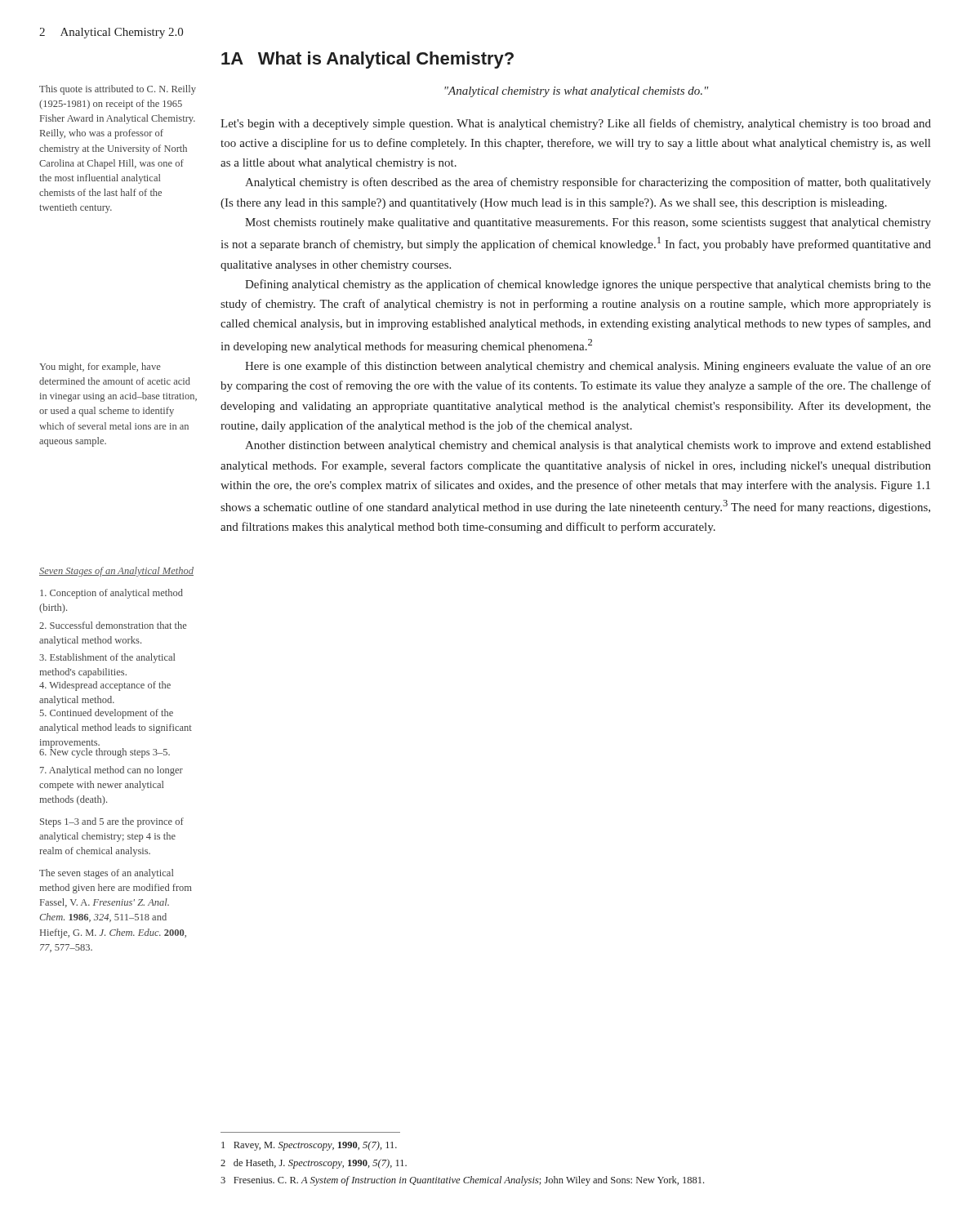Find the footnote with the text "1 Ravey, M. Spectroscopy, 1990,"

309,1146
